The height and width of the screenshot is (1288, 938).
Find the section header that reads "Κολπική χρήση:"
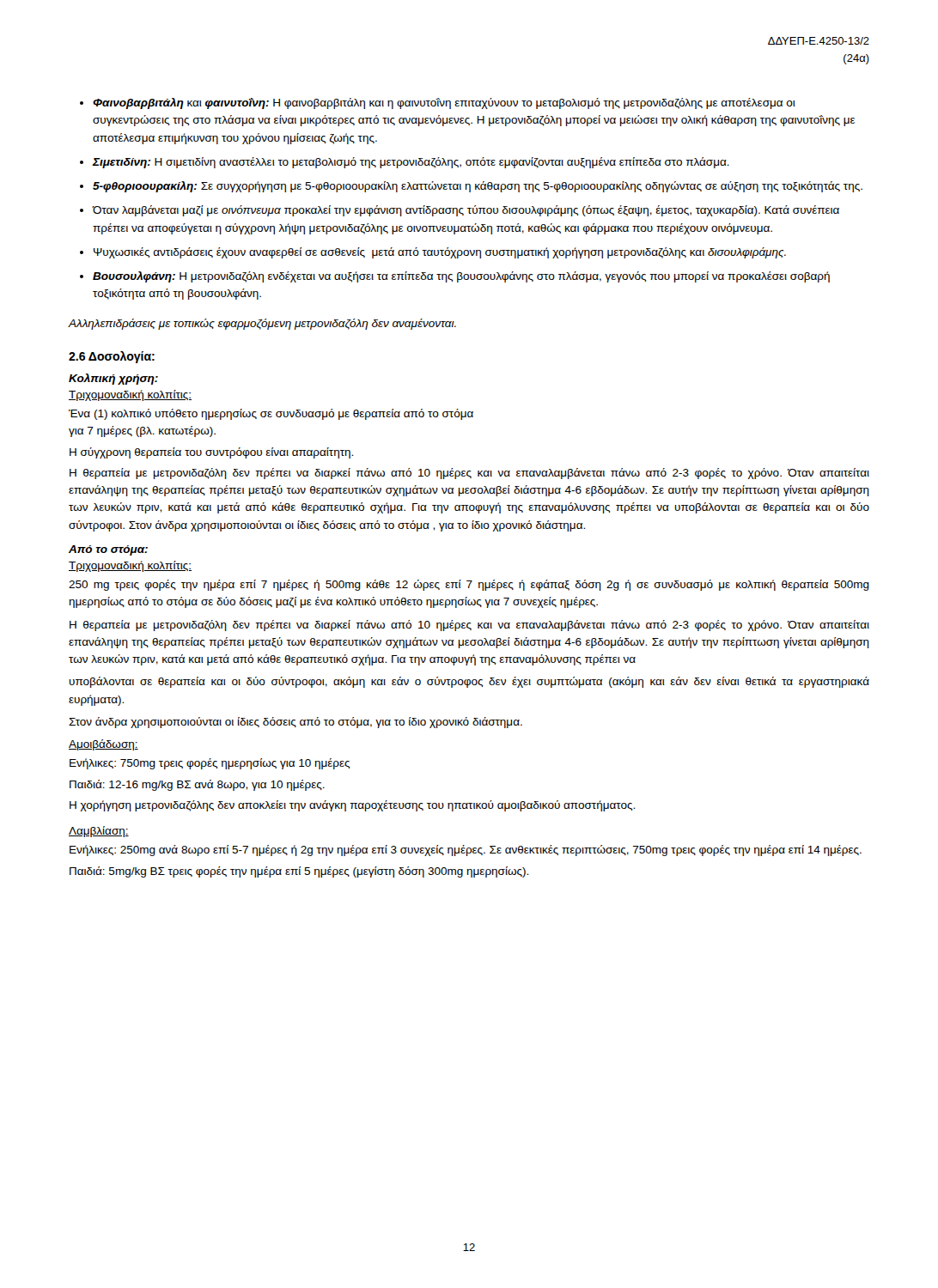[x=113, y=378]
